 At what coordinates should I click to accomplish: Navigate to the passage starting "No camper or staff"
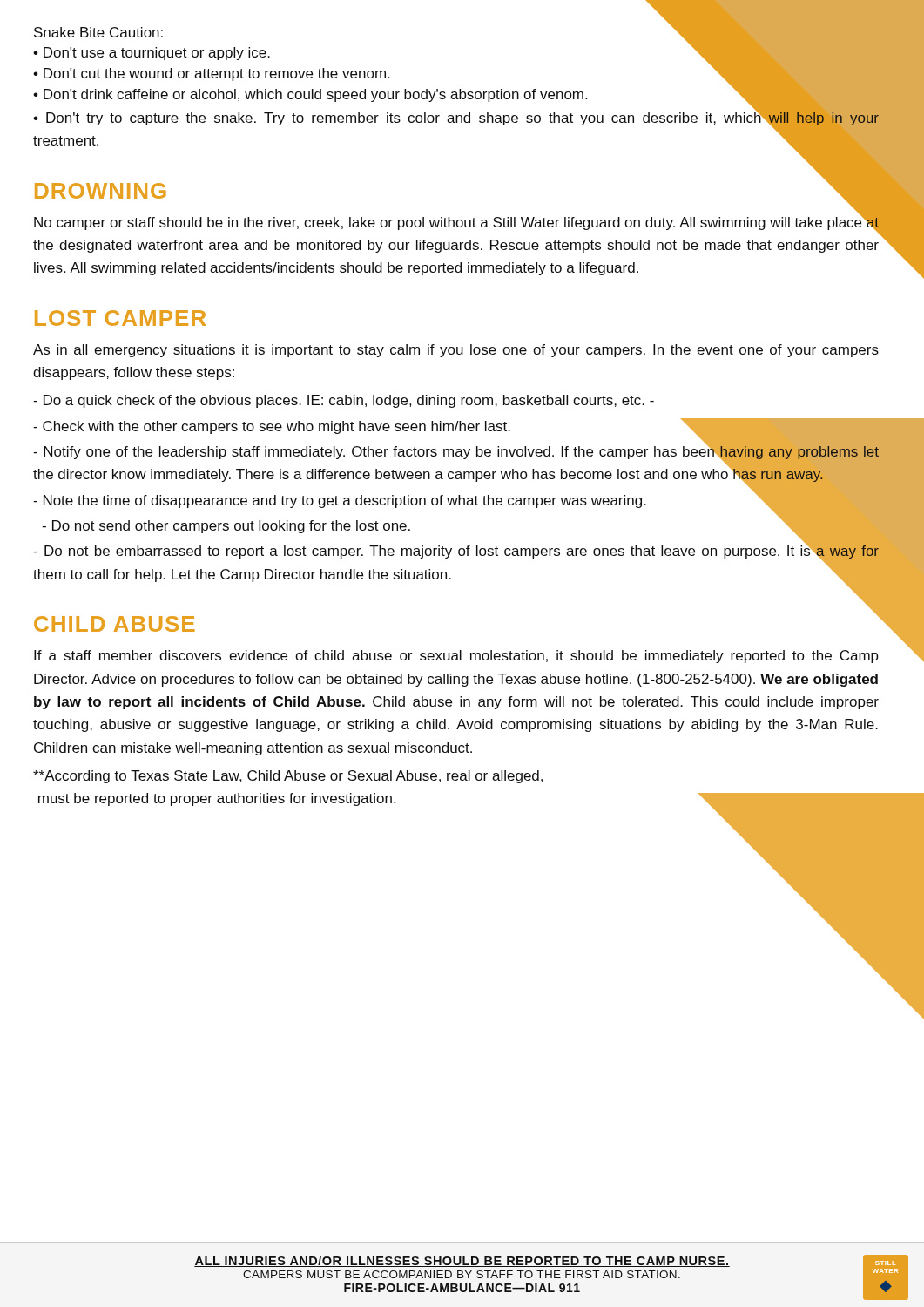click(x=456, y=245)
